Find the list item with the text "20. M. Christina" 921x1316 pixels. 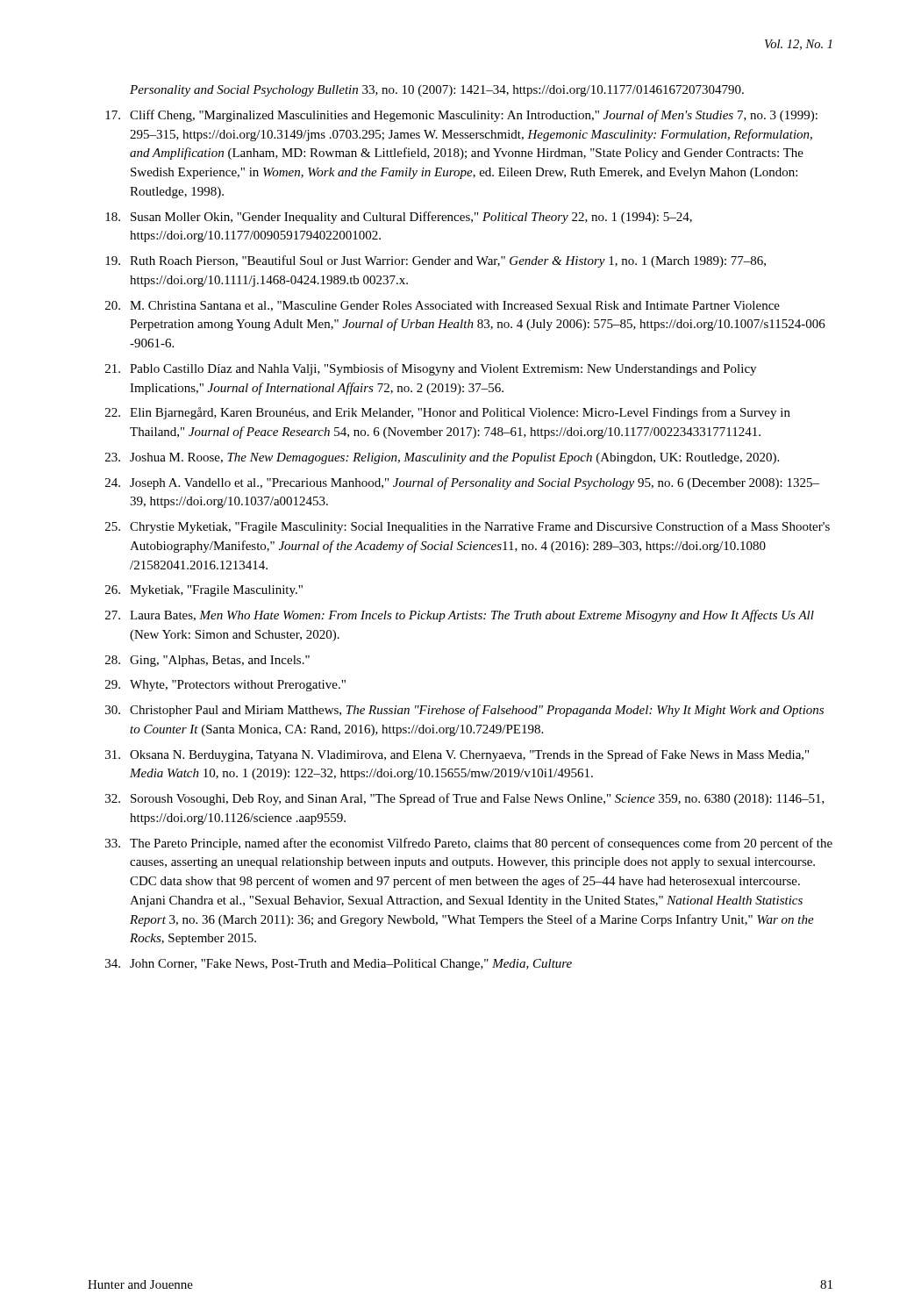point(460,325)
